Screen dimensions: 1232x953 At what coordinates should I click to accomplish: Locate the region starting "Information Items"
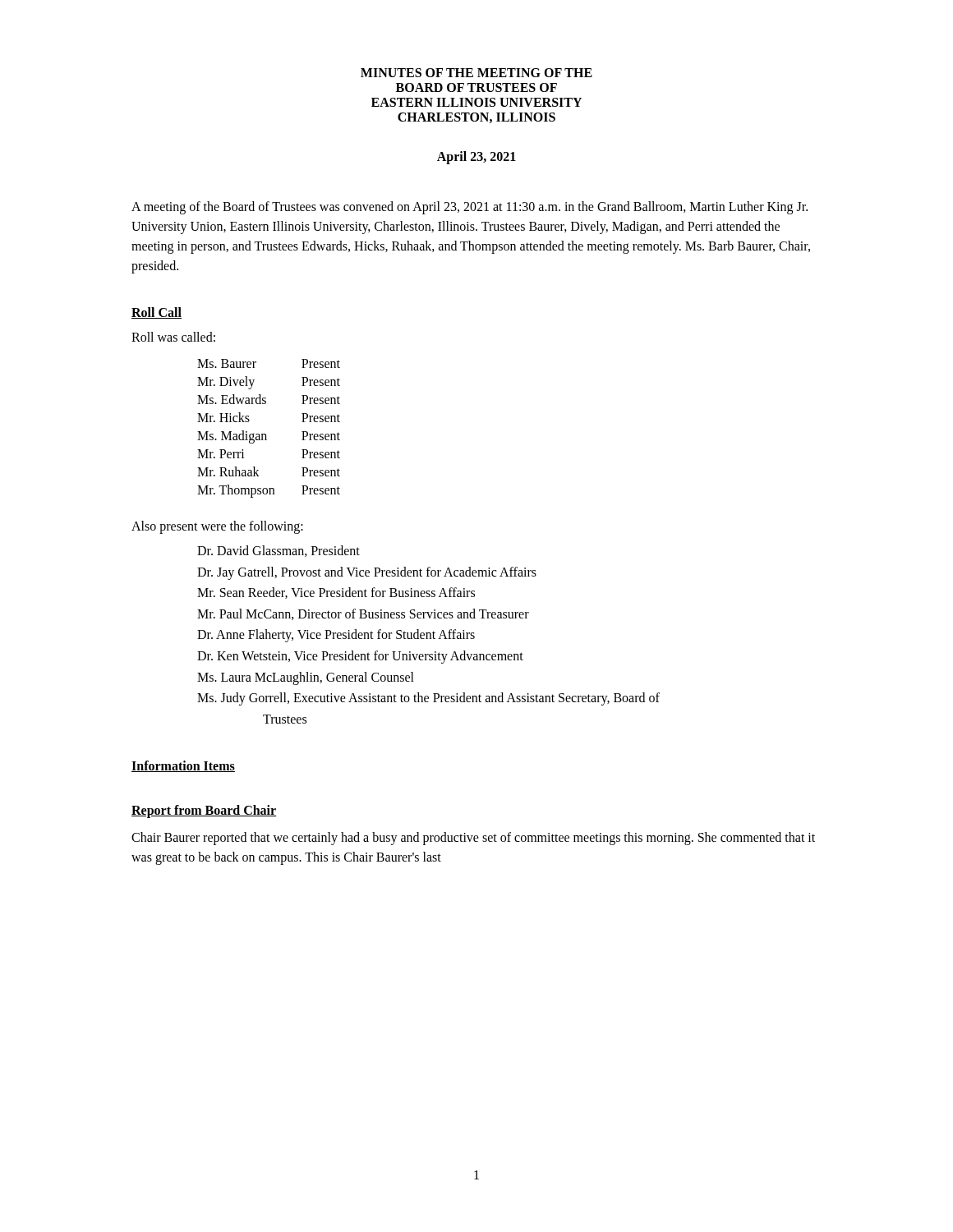(183, 766)
